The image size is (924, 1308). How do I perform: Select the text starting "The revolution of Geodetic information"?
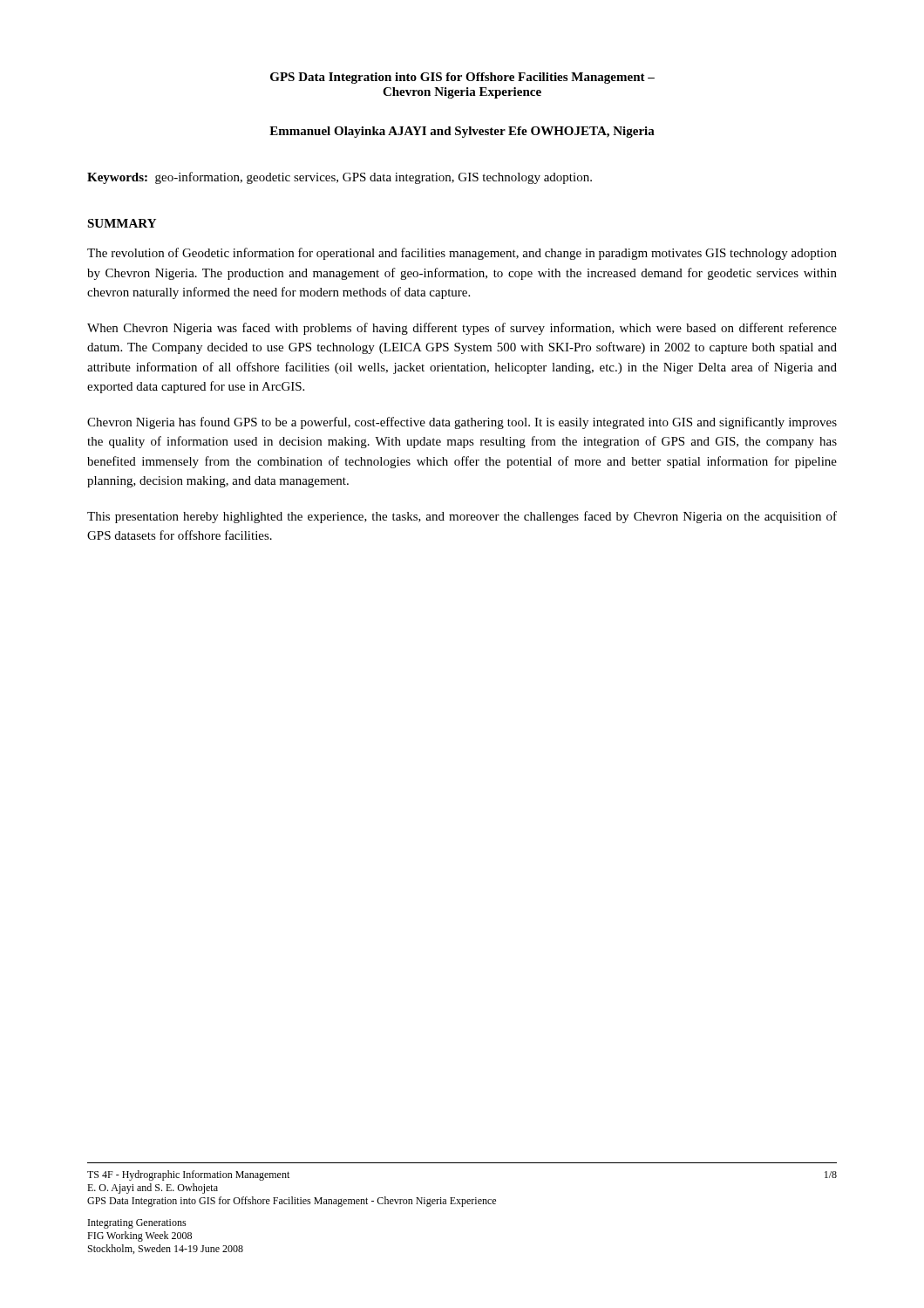[462, 273]
